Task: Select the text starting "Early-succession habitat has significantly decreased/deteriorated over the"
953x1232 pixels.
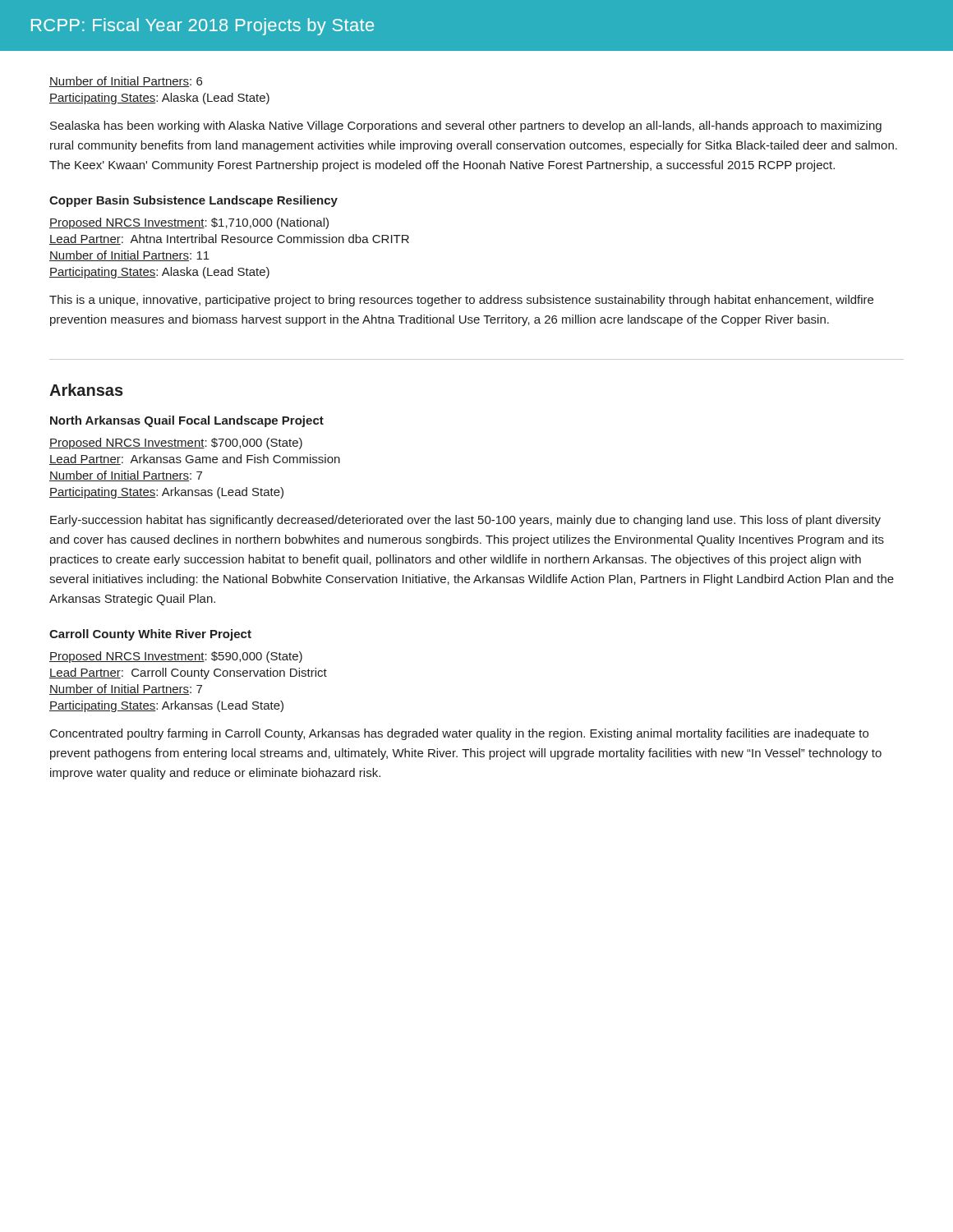Action: (472, 559)
